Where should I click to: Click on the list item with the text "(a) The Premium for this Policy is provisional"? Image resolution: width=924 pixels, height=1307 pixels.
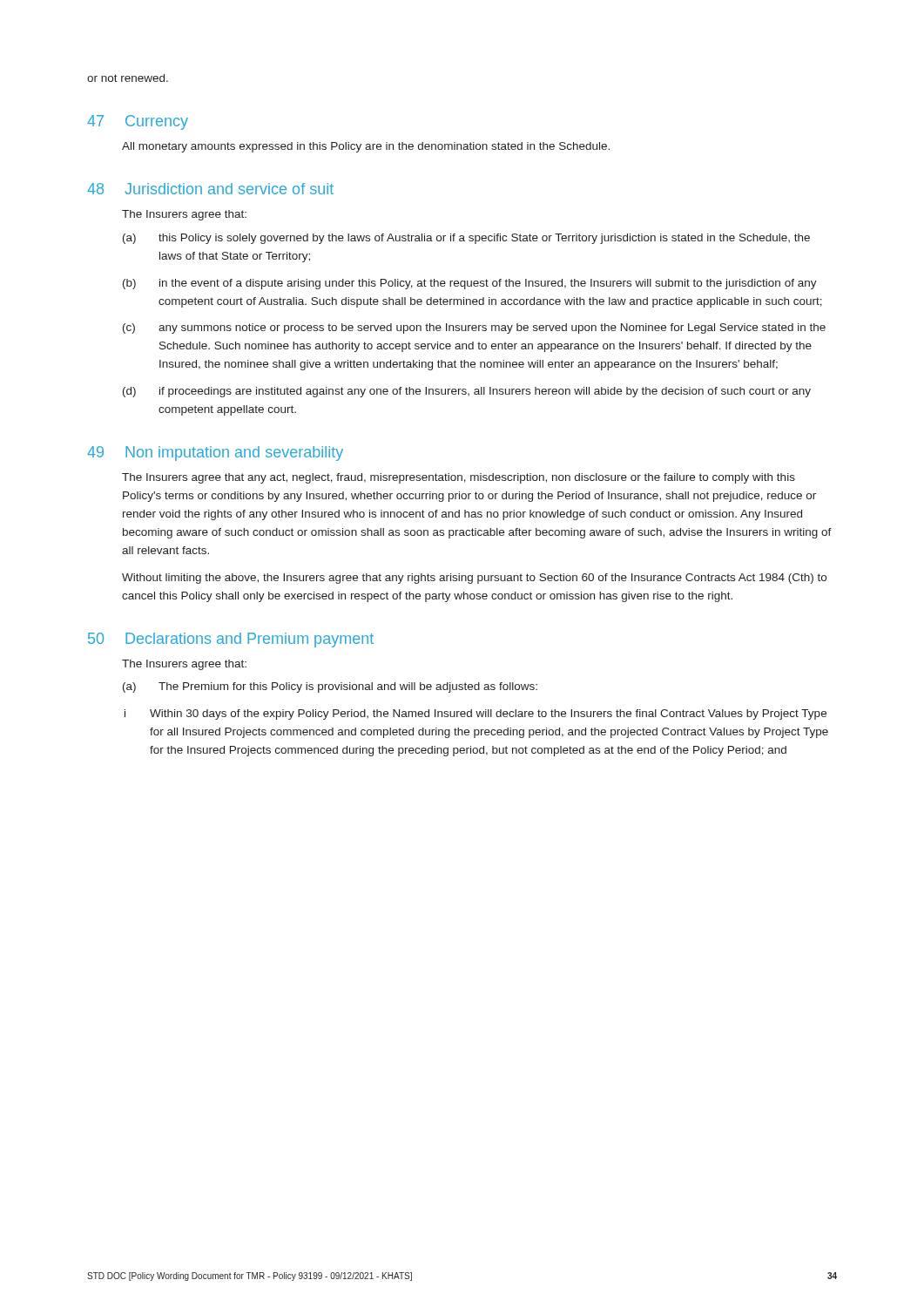click(x=479, y=687)
